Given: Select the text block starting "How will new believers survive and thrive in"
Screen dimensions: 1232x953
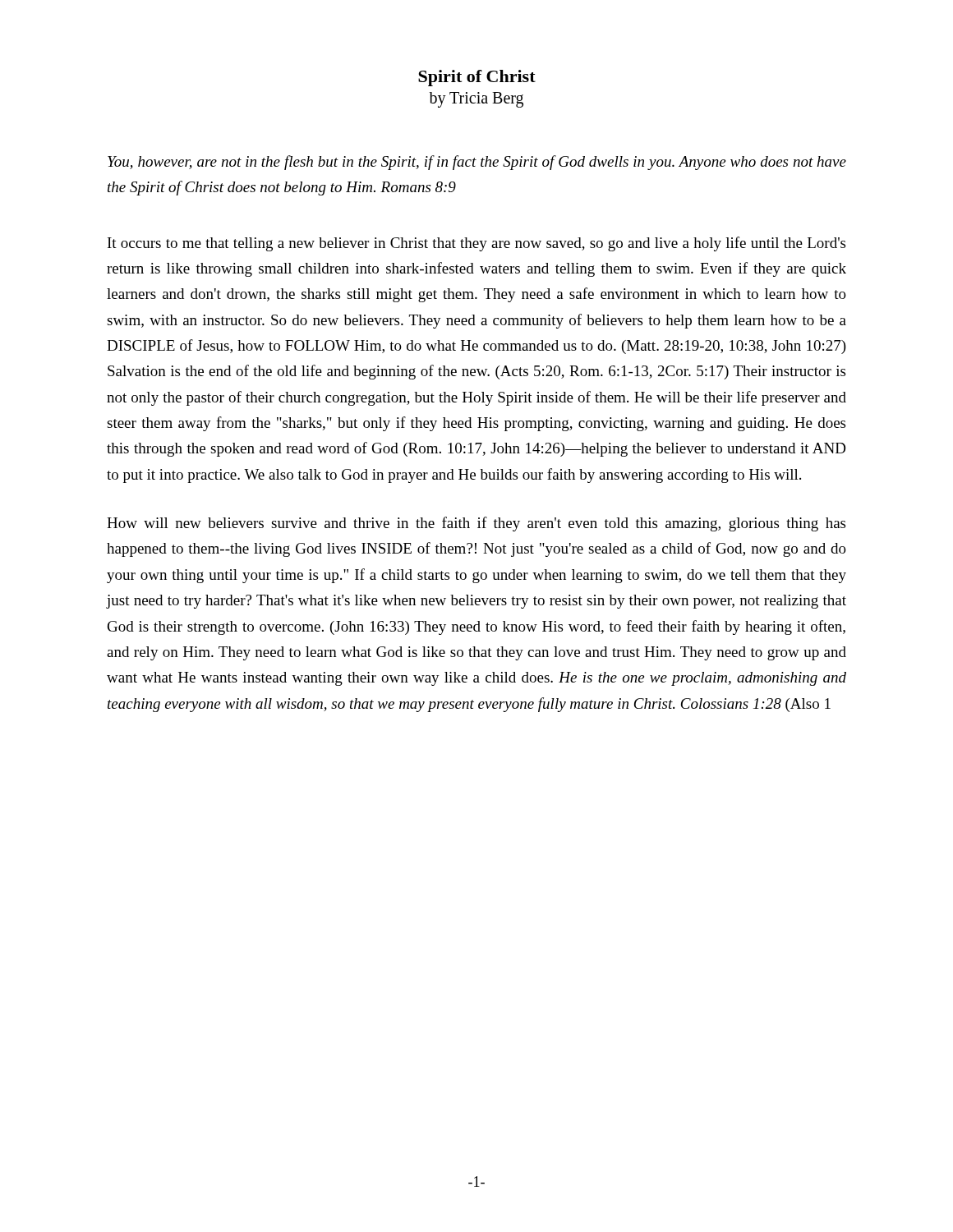Looking at the screenshot, I should pos(476,613).
